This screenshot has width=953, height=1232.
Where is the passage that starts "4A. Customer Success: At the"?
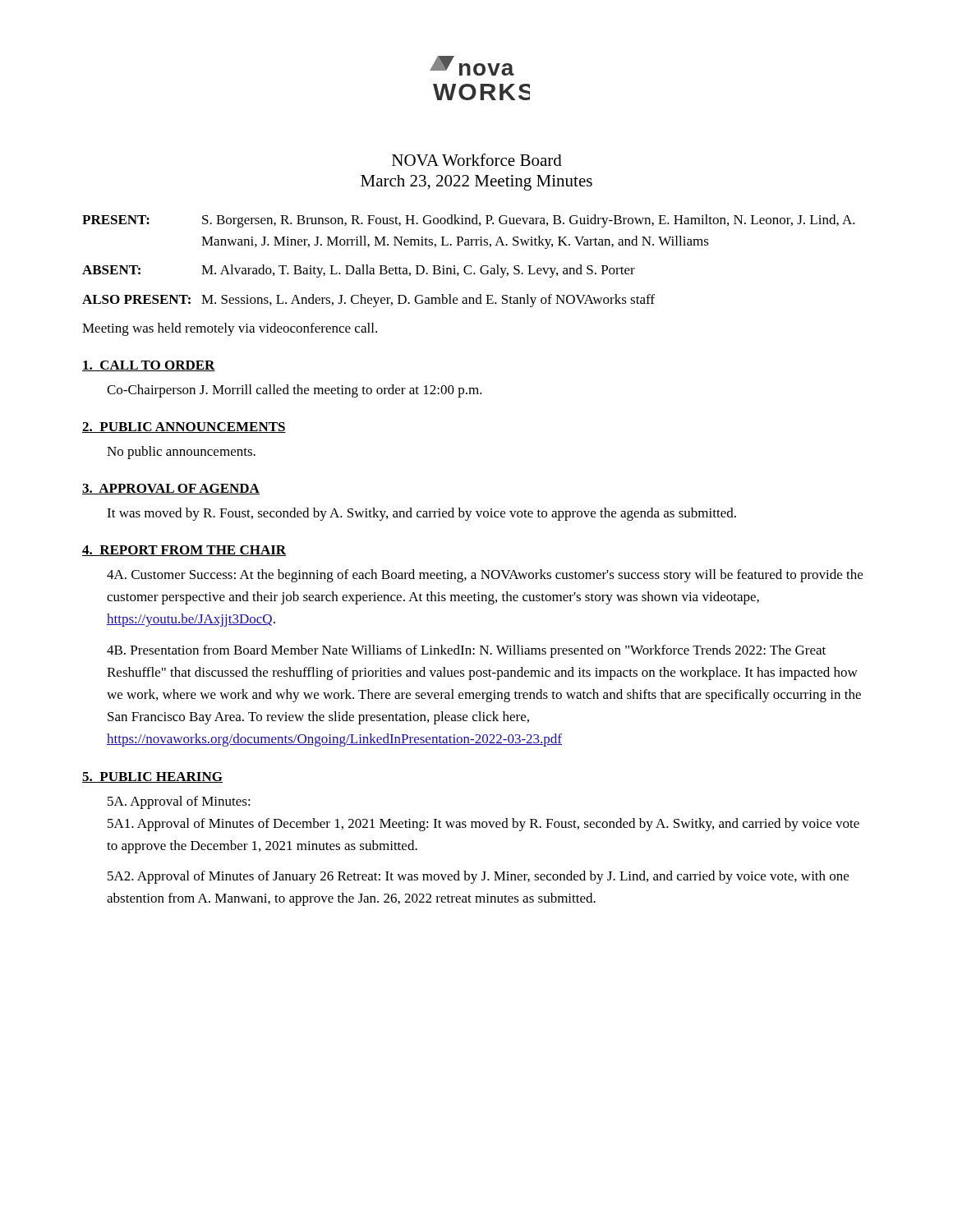(x=489, y=657)
